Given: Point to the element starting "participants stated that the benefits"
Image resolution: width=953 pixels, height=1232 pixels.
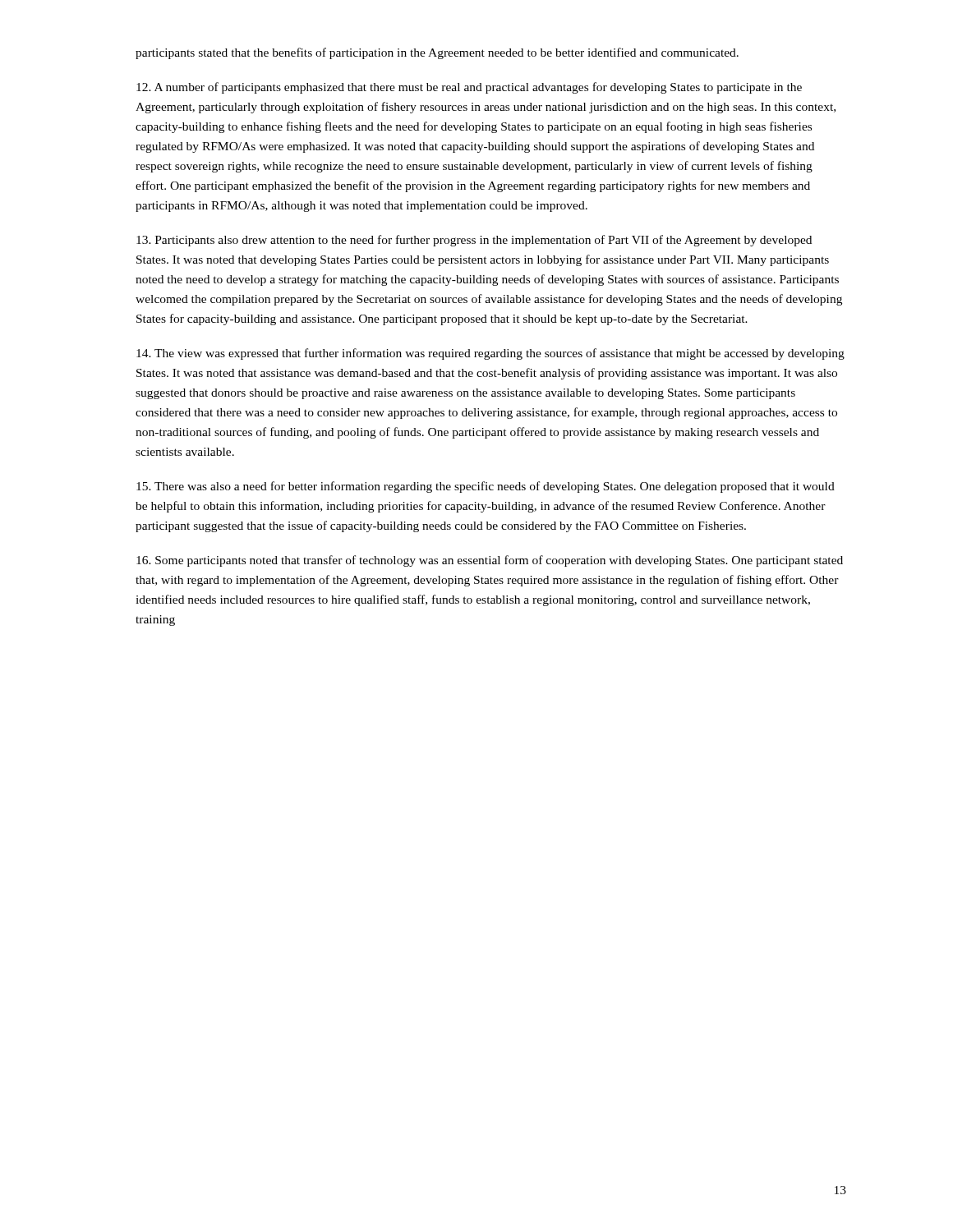Looking at the screenshot, I should [437, 52].
